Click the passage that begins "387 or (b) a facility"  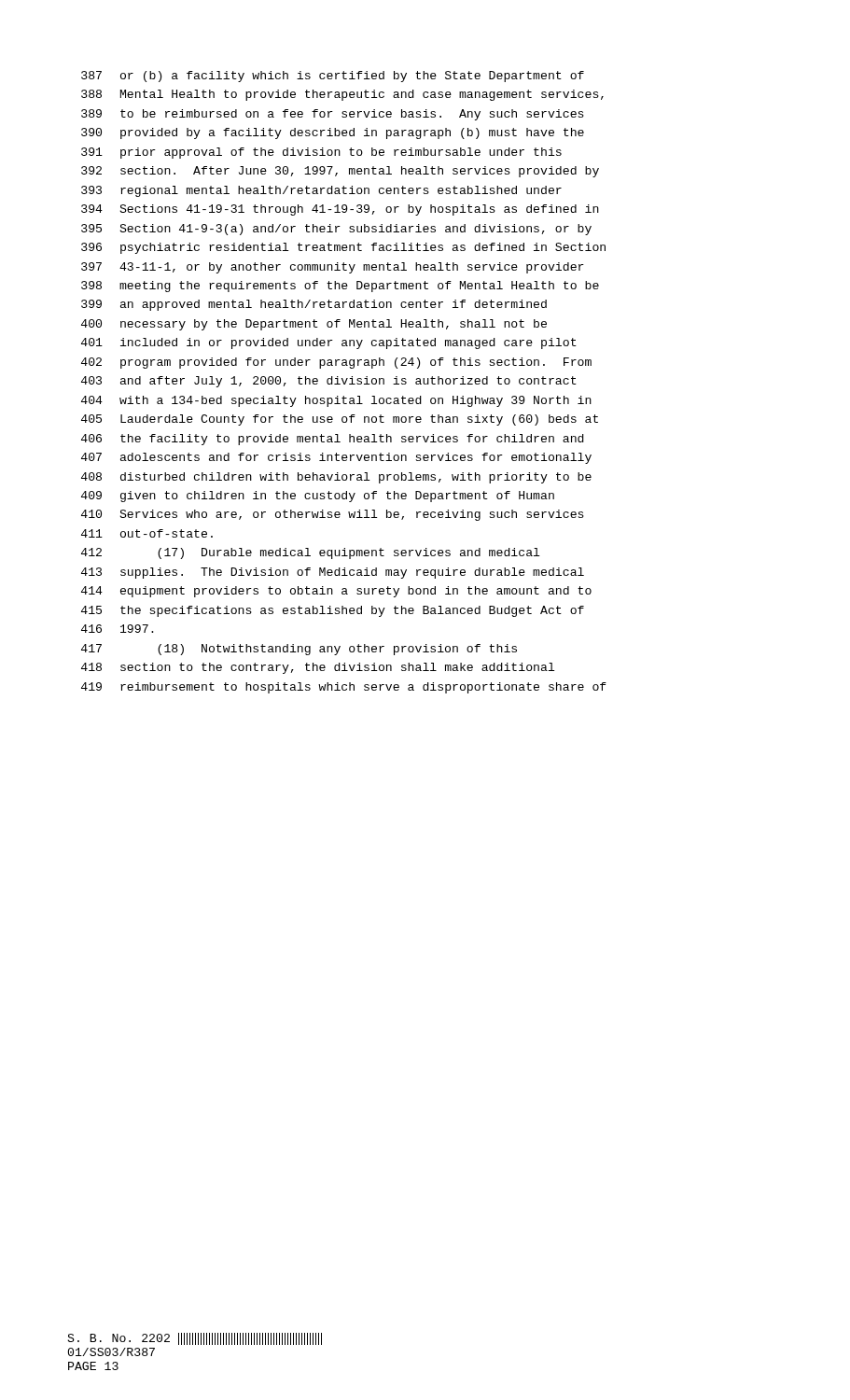[425, 382]
